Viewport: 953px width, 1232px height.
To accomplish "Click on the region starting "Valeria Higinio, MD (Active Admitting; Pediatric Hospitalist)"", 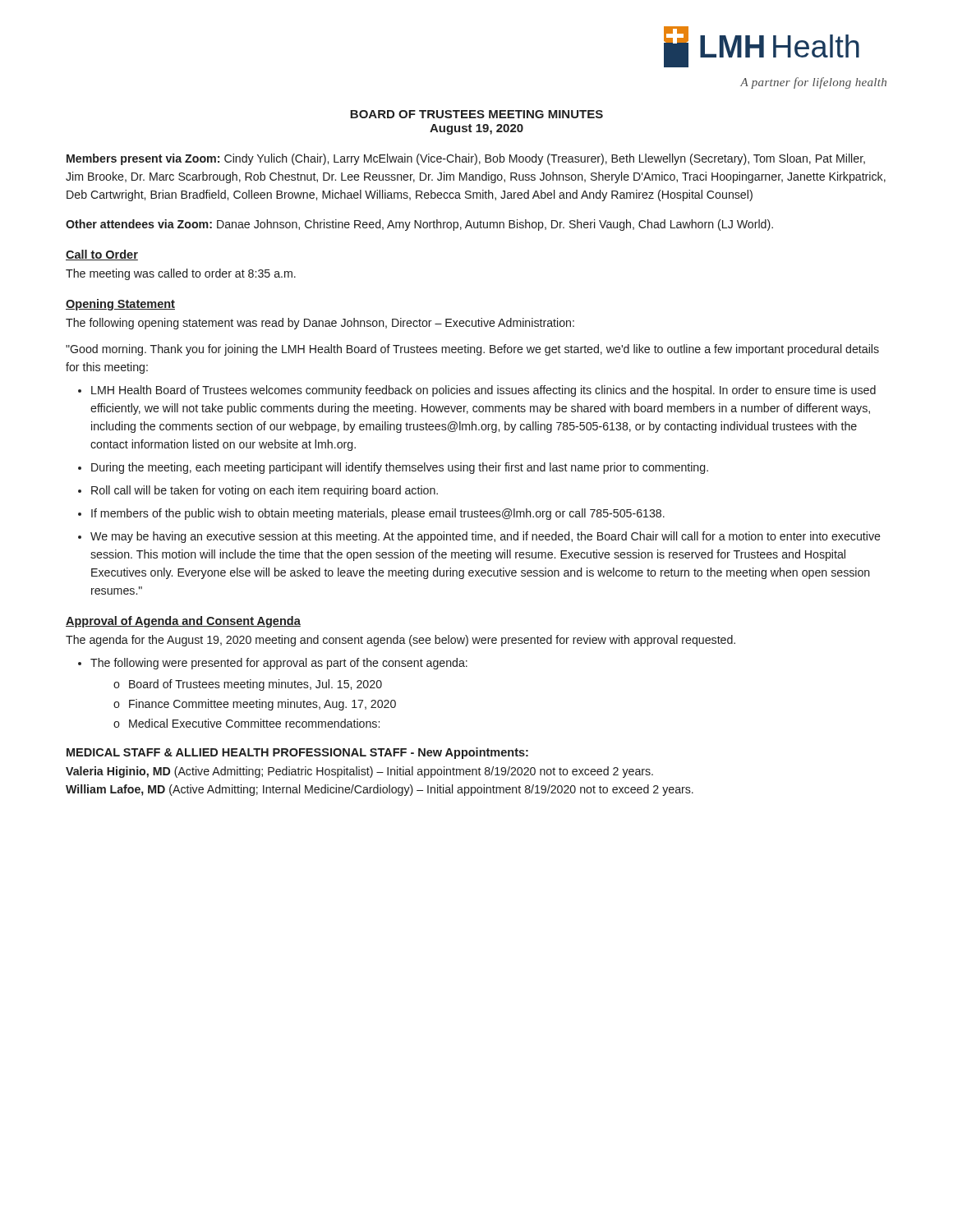I will pyautogui.click(x=380, y=780).
